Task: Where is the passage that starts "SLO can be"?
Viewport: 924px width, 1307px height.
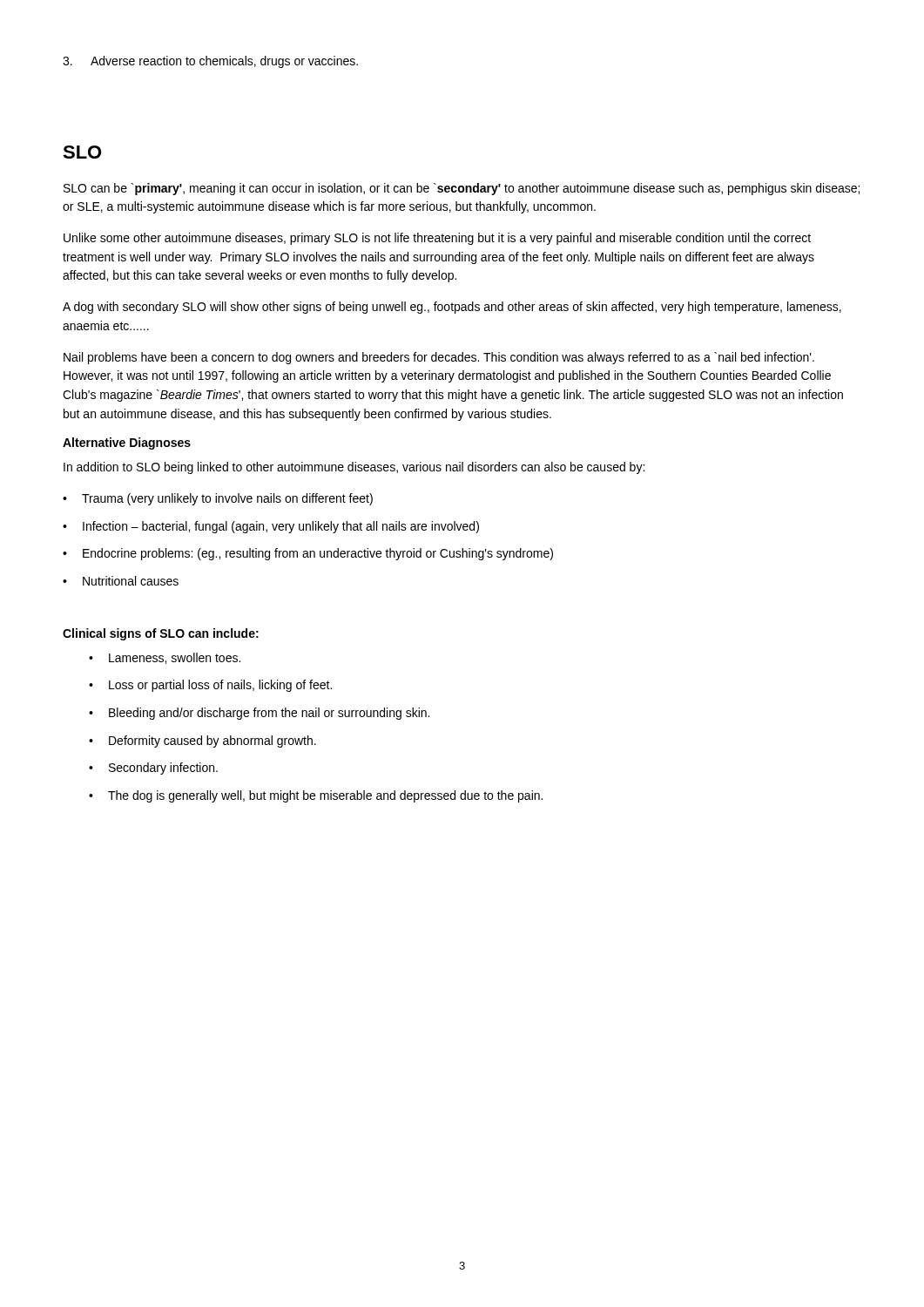Action: (x=462, y=198)
